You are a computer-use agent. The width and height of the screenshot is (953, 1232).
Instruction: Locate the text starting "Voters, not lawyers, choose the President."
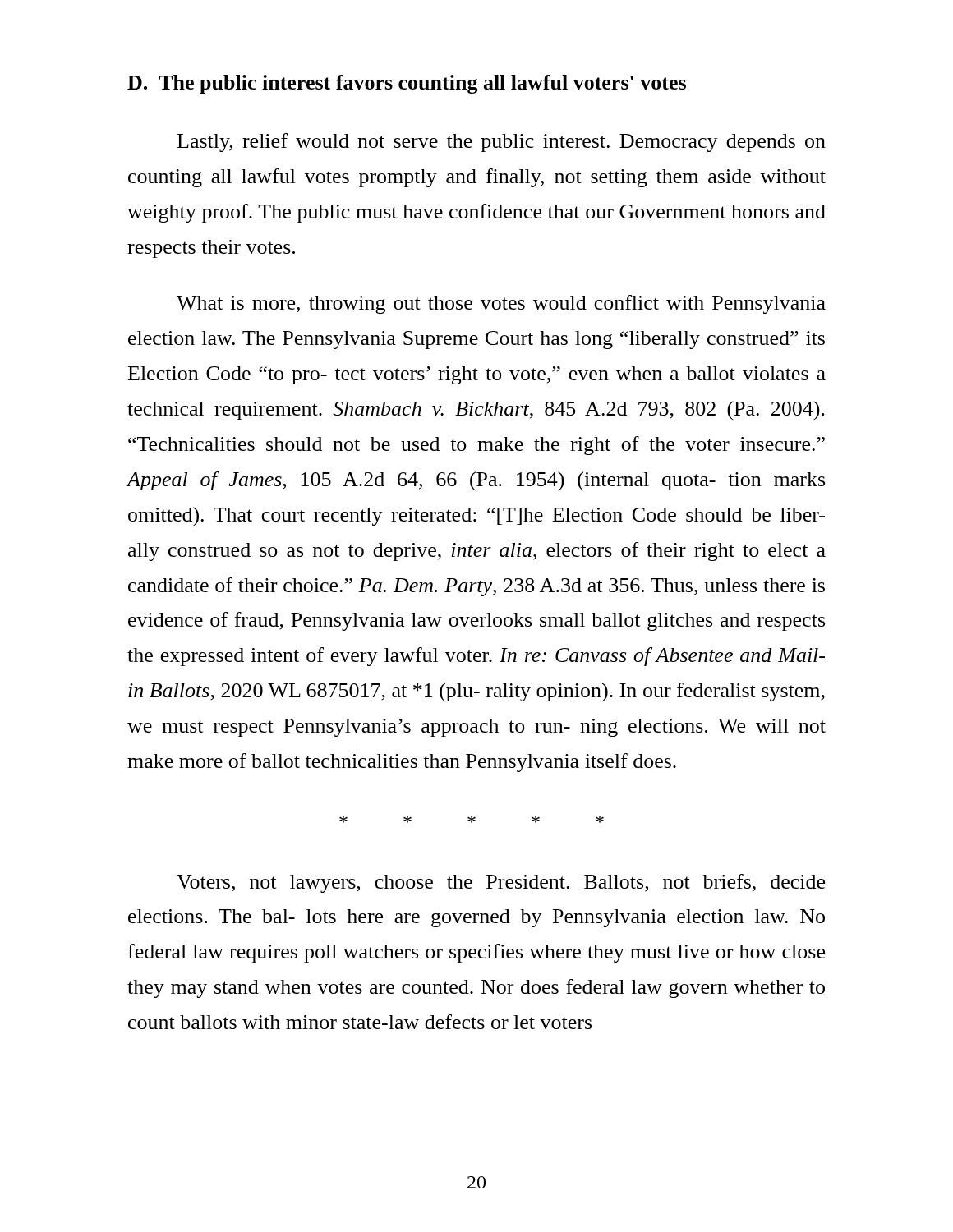point(476,952)
